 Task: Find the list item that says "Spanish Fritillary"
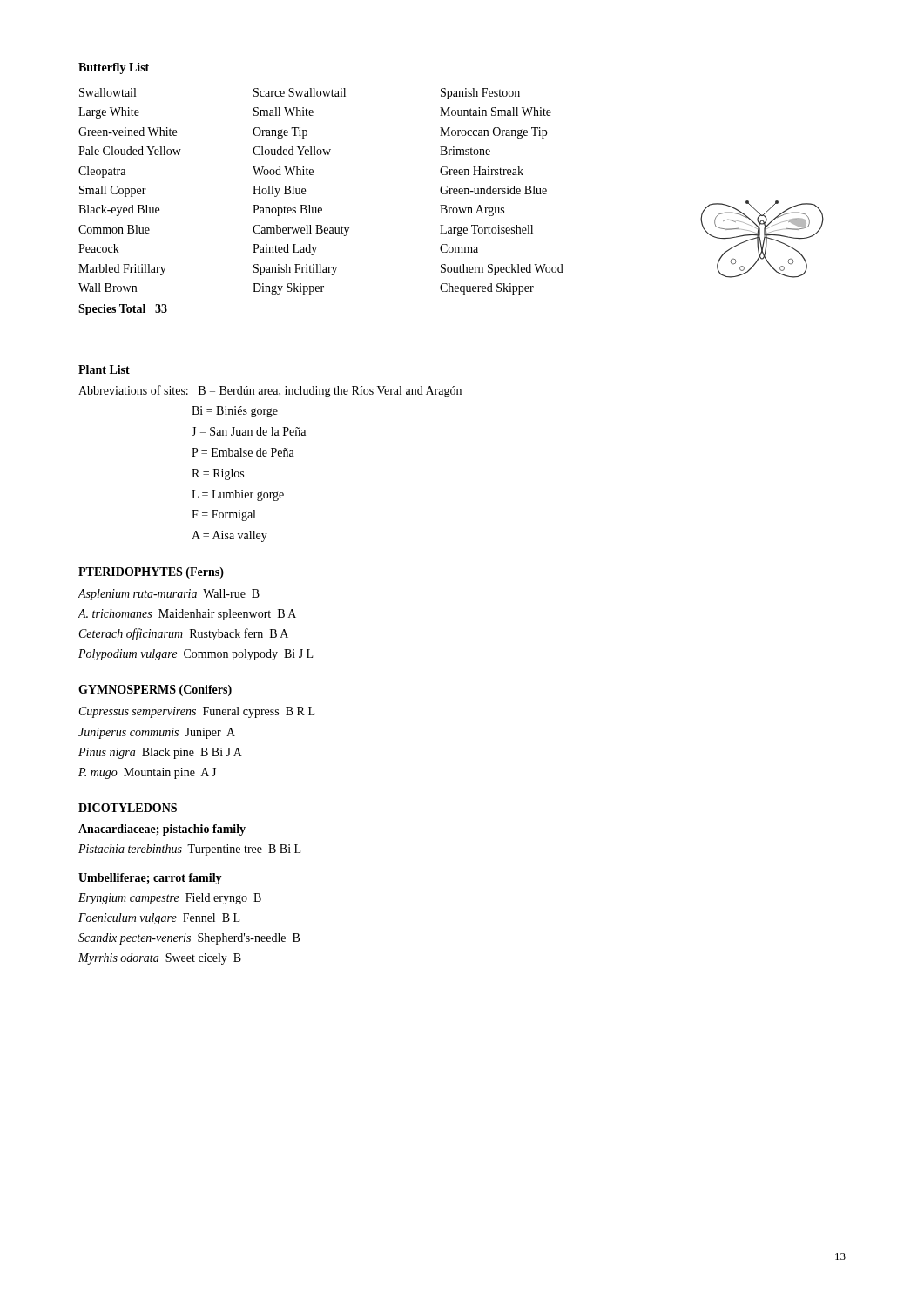pyautogui.click(x=295, y=268)
